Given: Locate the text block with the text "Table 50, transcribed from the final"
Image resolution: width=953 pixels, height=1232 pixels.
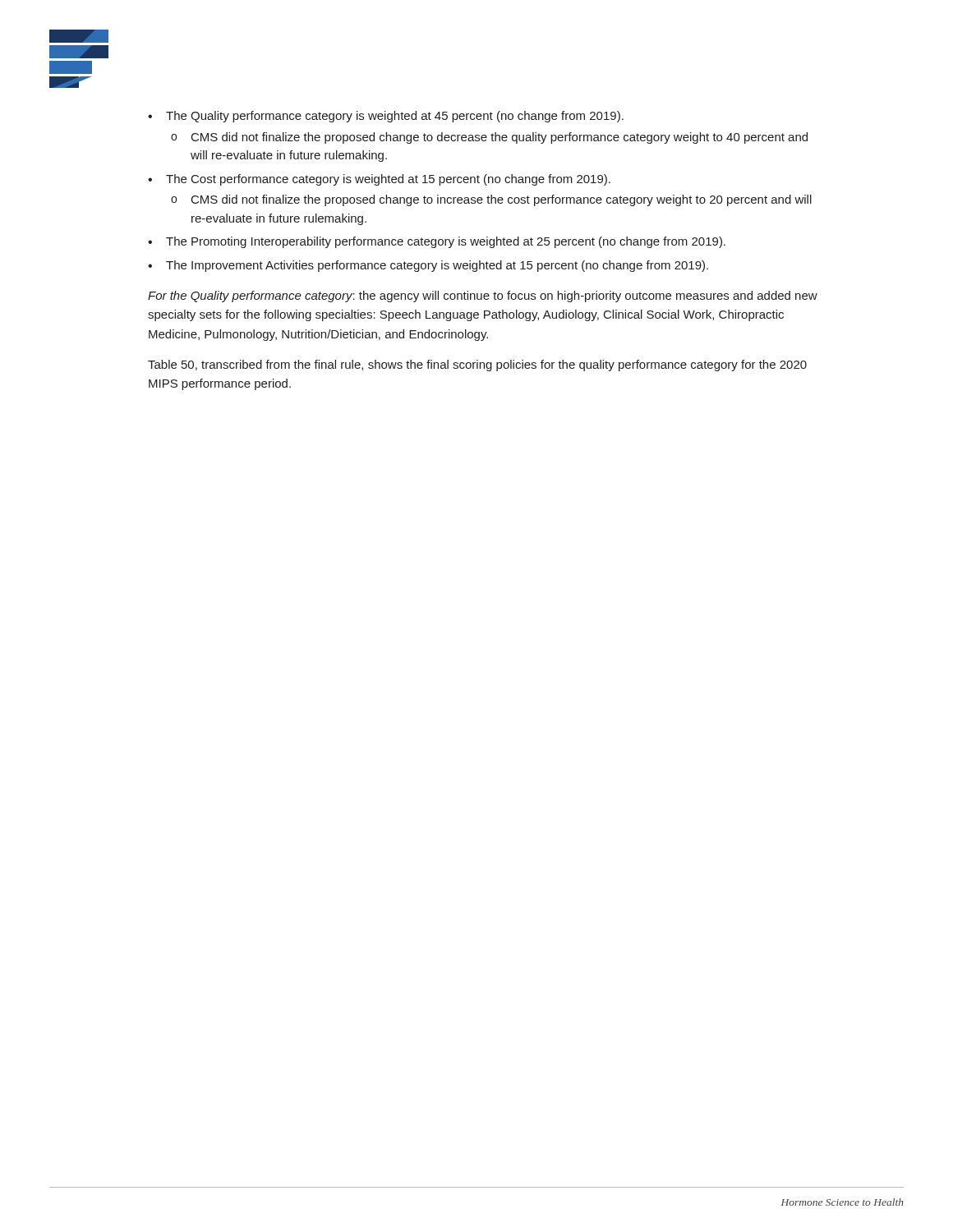Looking at the screenshot, I should point(477,374).
